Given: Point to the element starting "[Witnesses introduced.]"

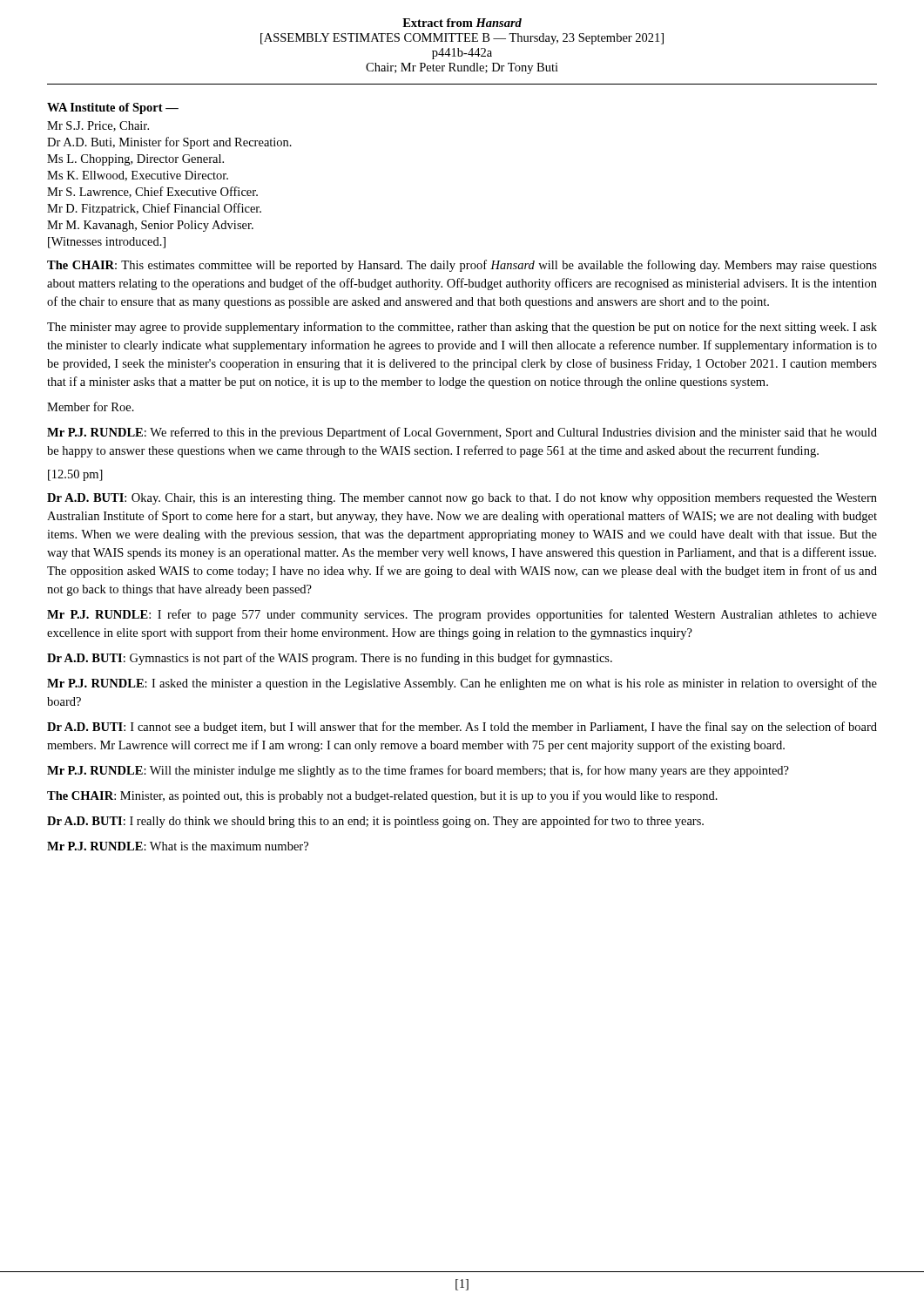Looking at the screenshot, I should pos(107,241).
